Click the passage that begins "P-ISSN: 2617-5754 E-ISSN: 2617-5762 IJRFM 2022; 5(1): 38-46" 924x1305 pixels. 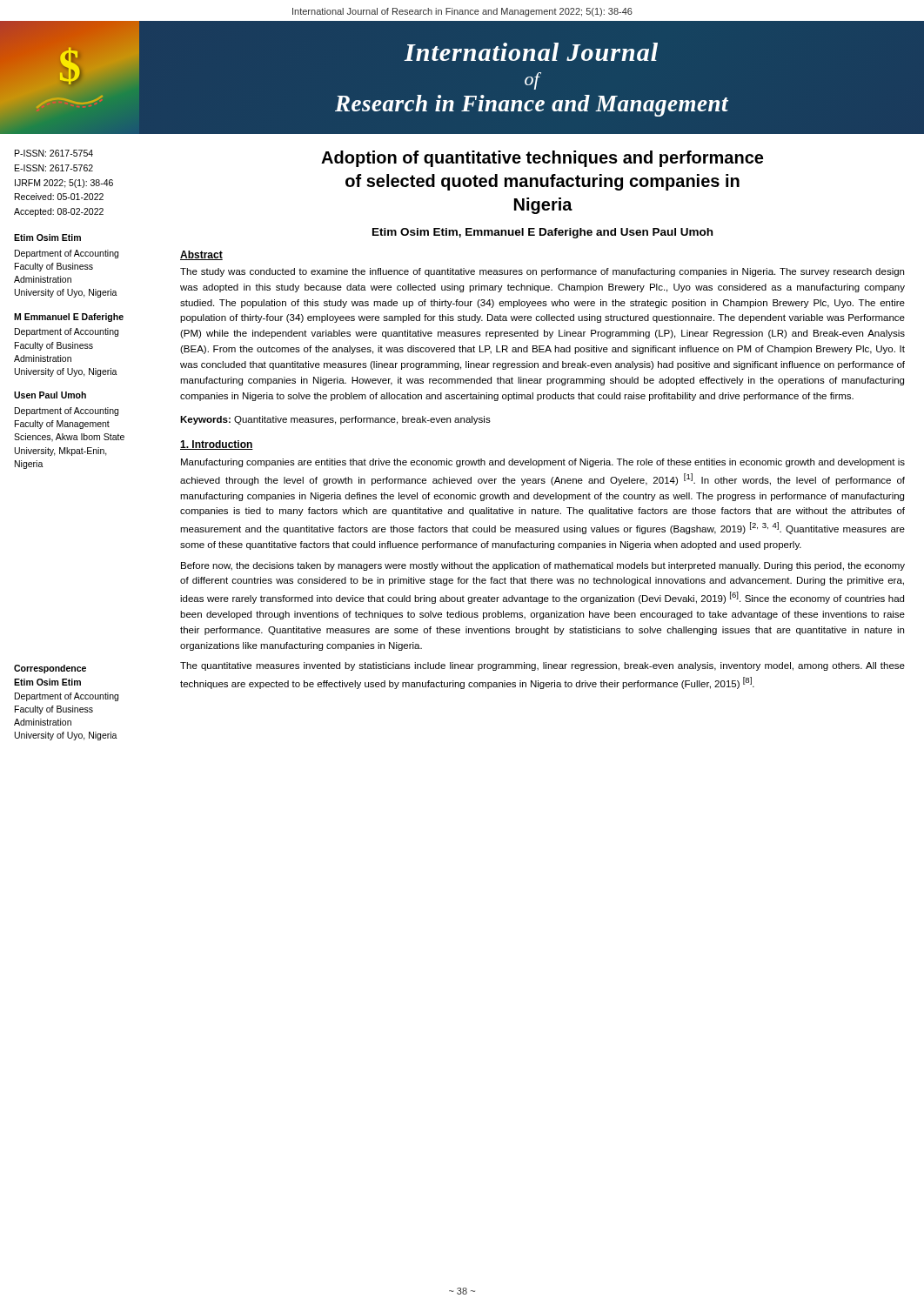[64, 182]
